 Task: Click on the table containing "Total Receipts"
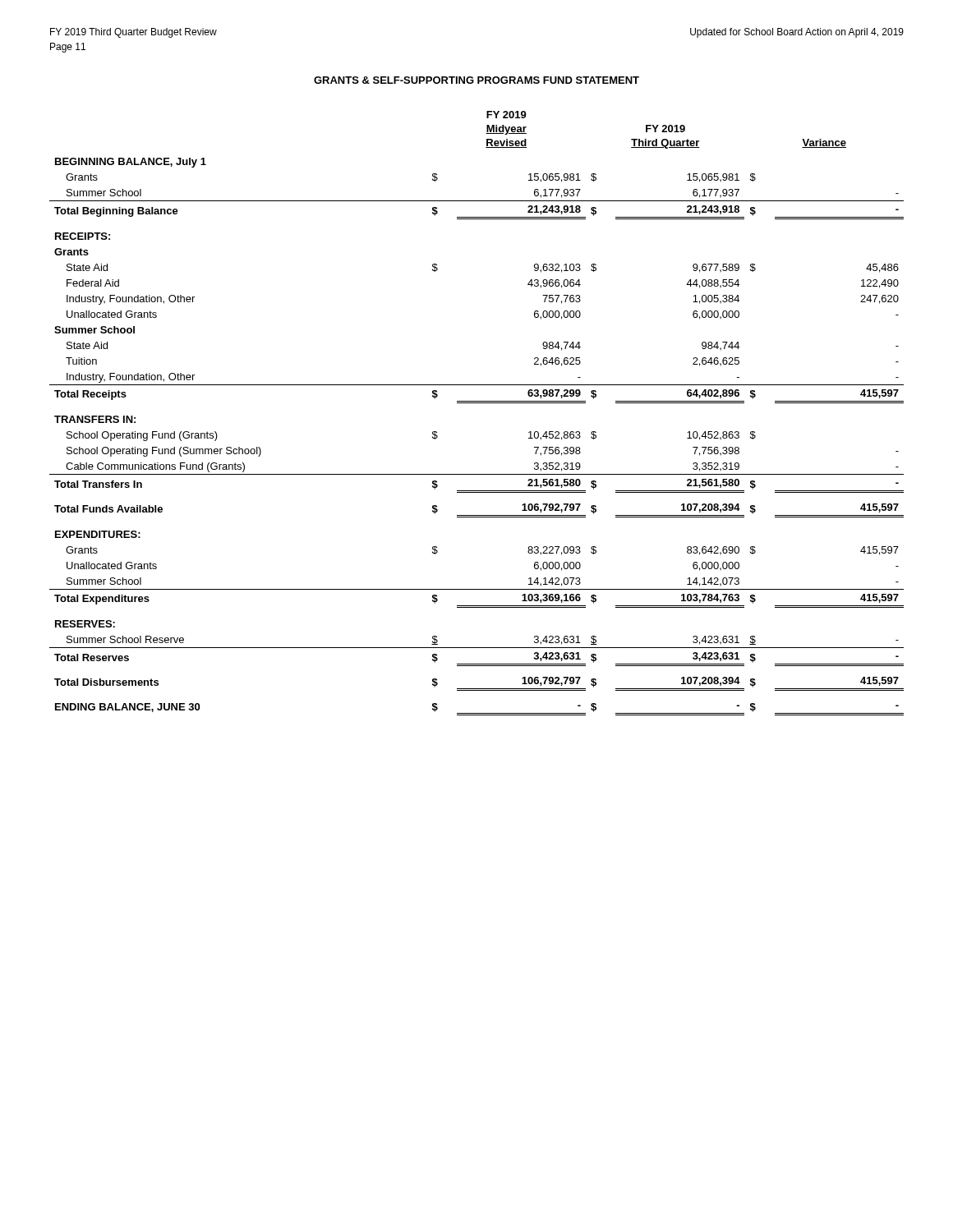tap(476, 411)
